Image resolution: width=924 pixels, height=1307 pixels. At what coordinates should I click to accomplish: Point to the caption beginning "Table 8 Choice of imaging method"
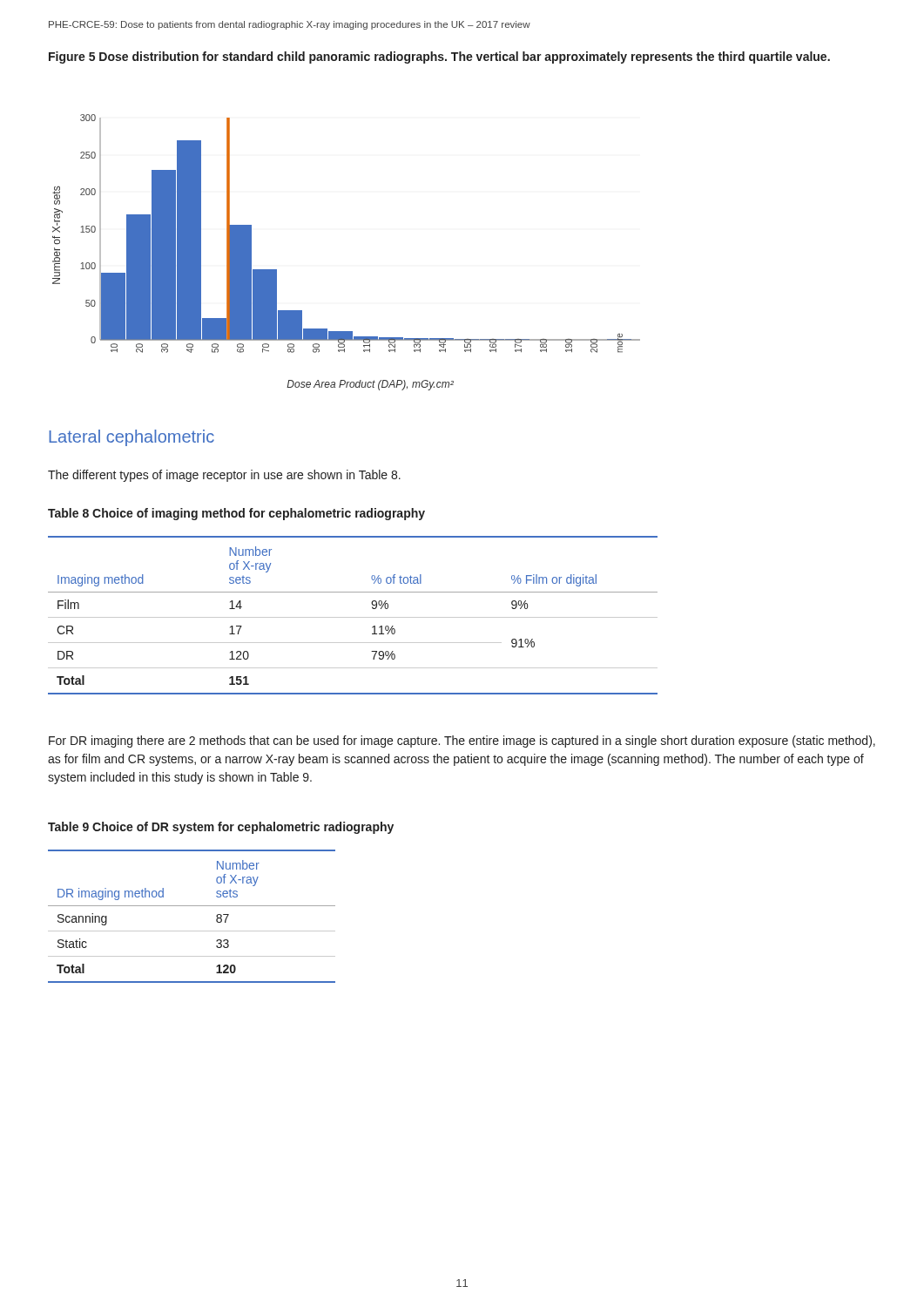point(236,513)
